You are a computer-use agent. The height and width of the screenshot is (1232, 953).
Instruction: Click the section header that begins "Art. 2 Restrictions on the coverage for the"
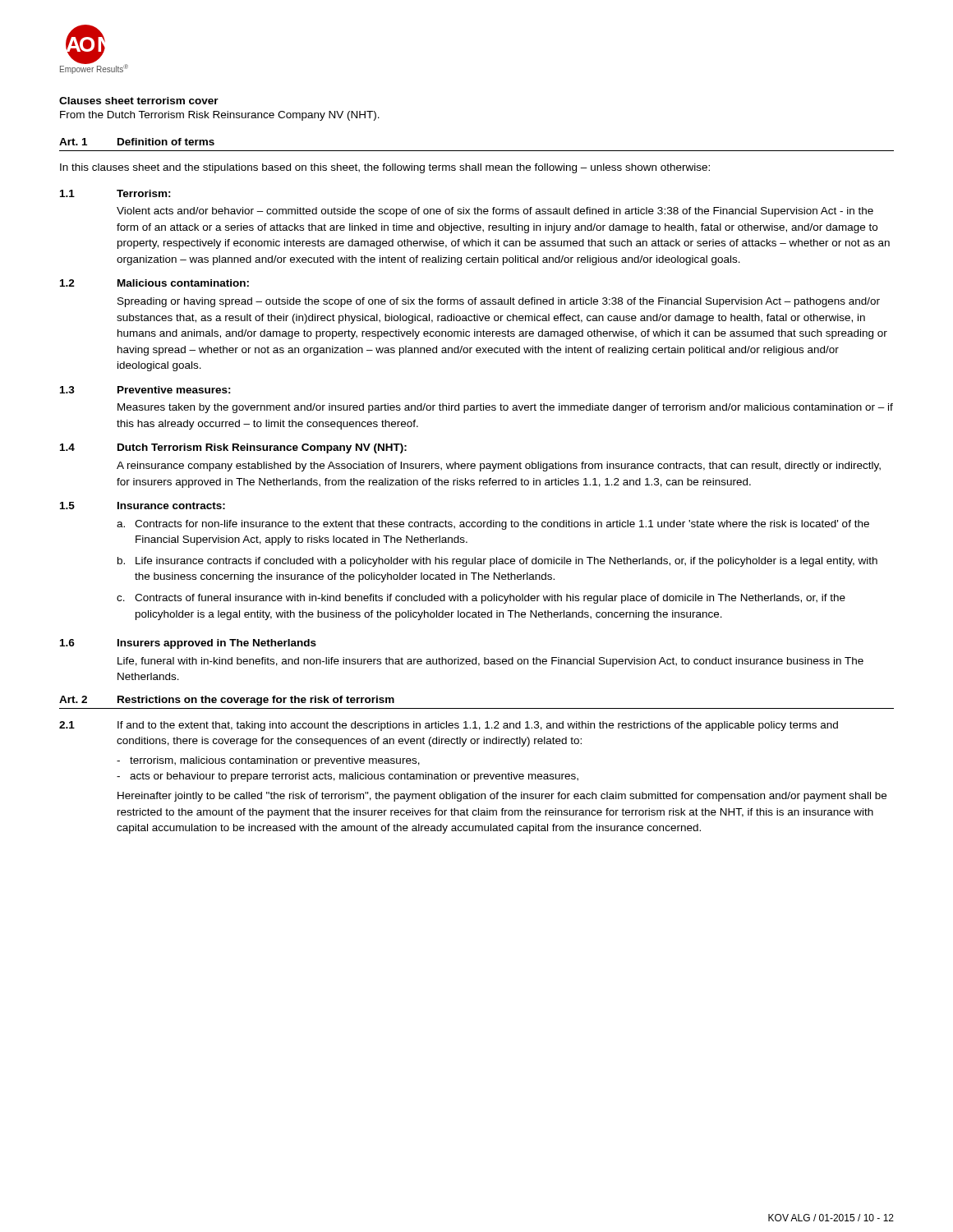(227, 699)
